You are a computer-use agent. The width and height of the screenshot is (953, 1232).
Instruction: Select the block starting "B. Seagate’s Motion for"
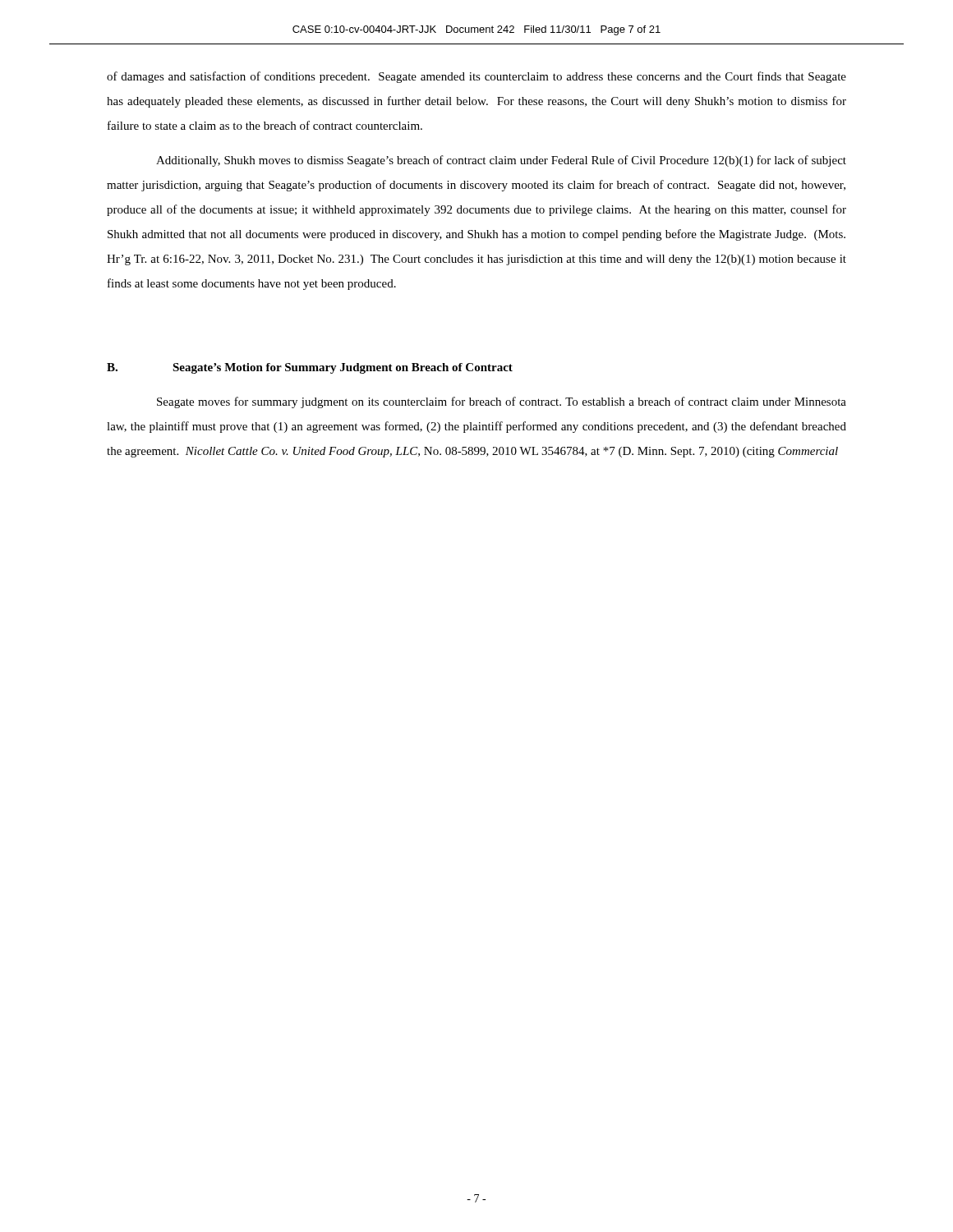[x=310, y=367]
